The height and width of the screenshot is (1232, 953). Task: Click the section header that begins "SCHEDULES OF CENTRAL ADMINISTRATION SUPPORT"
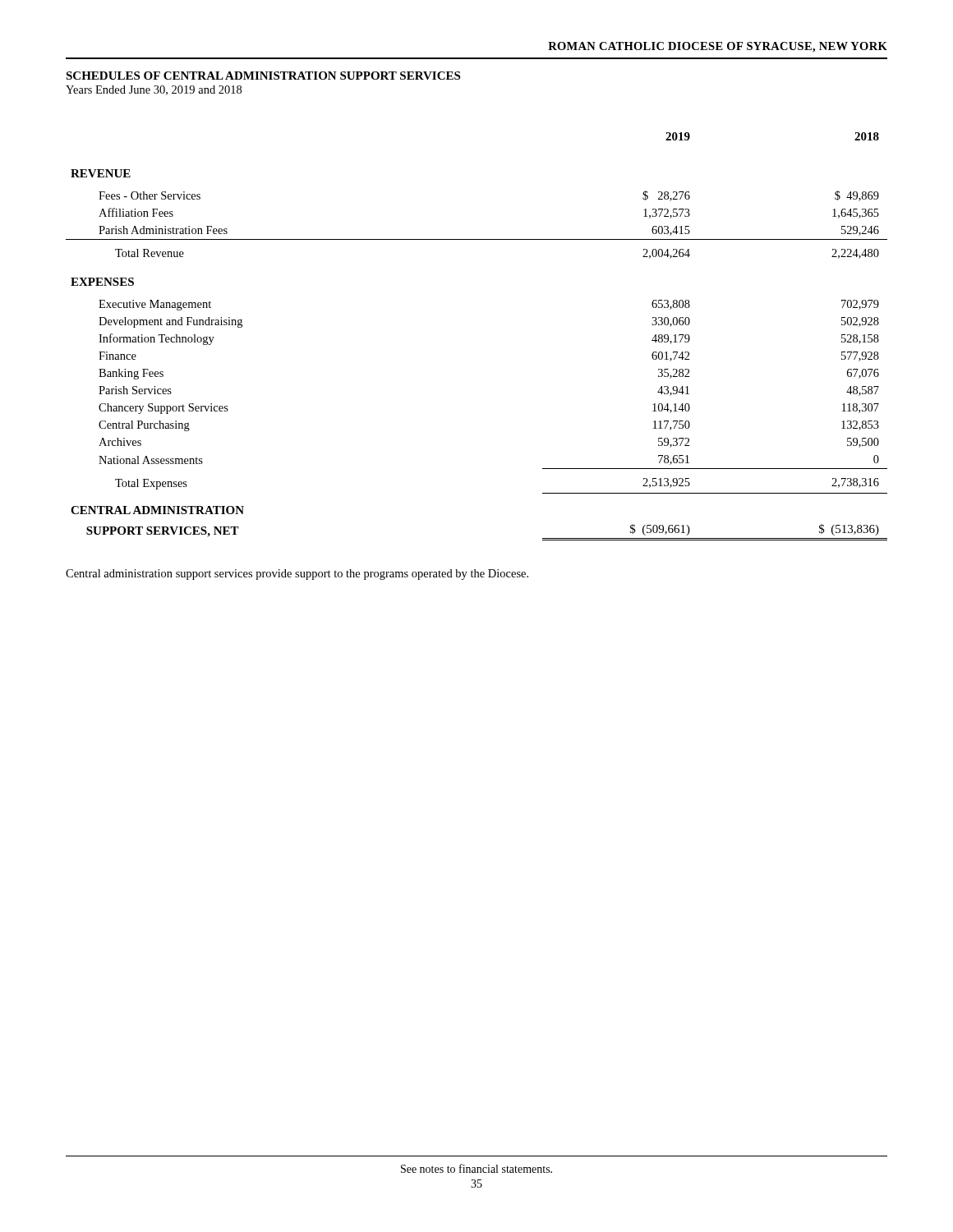click(x=263, y=76)
